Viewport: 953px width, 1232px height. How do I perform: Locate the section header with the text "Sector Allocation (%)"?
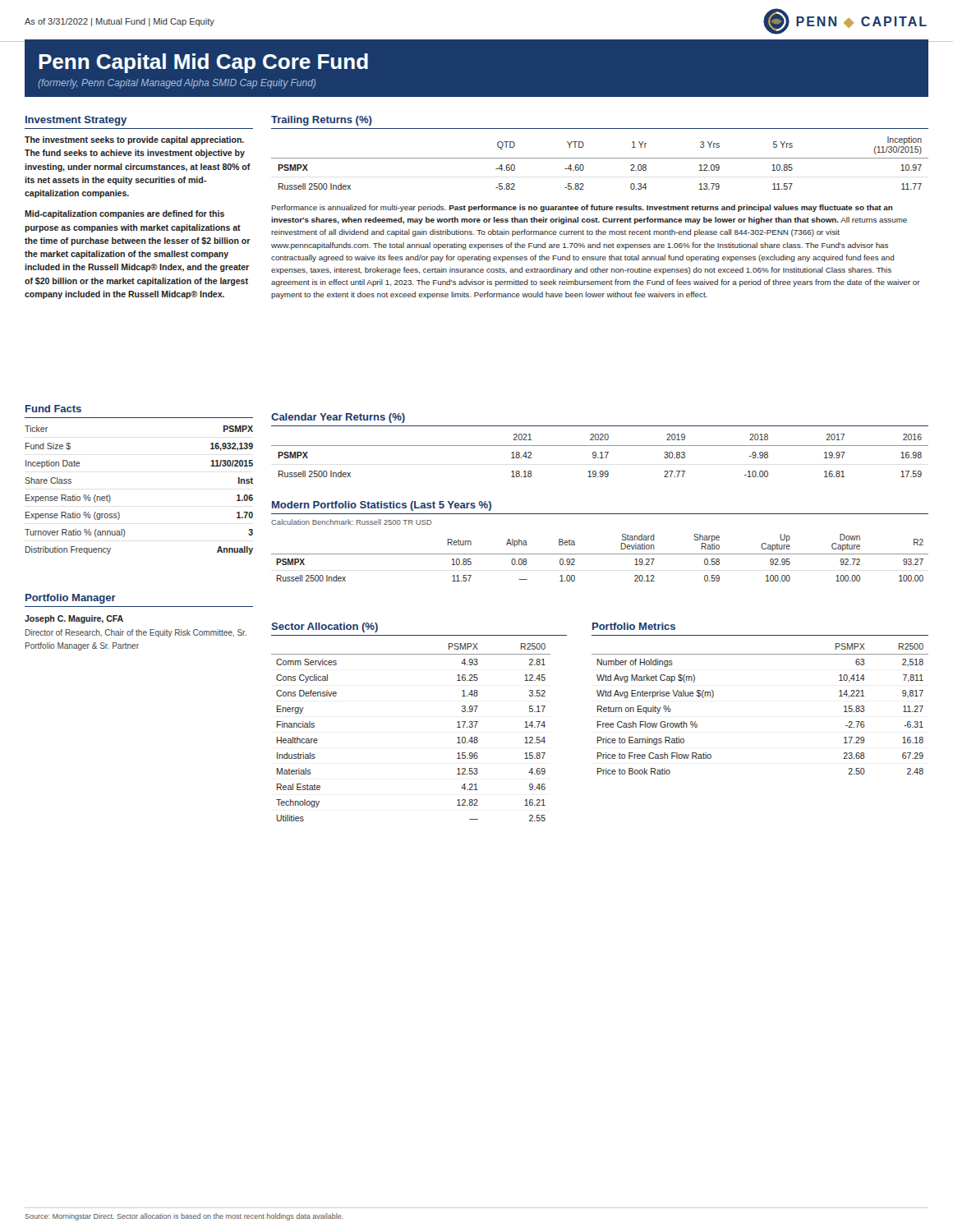coord(325,626)
